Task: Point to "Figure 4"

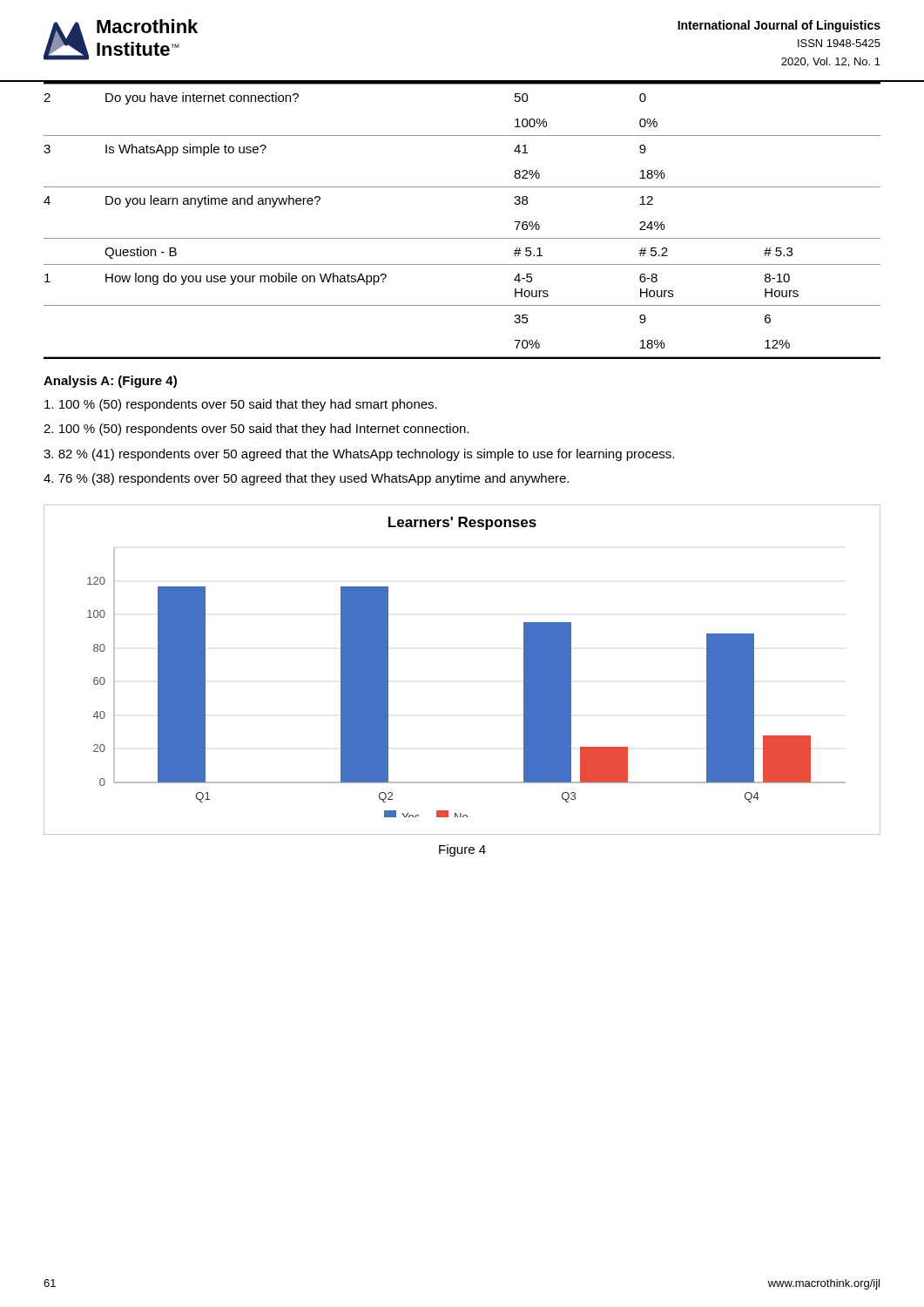Action: pyautogui.click(x=462, y=849)
